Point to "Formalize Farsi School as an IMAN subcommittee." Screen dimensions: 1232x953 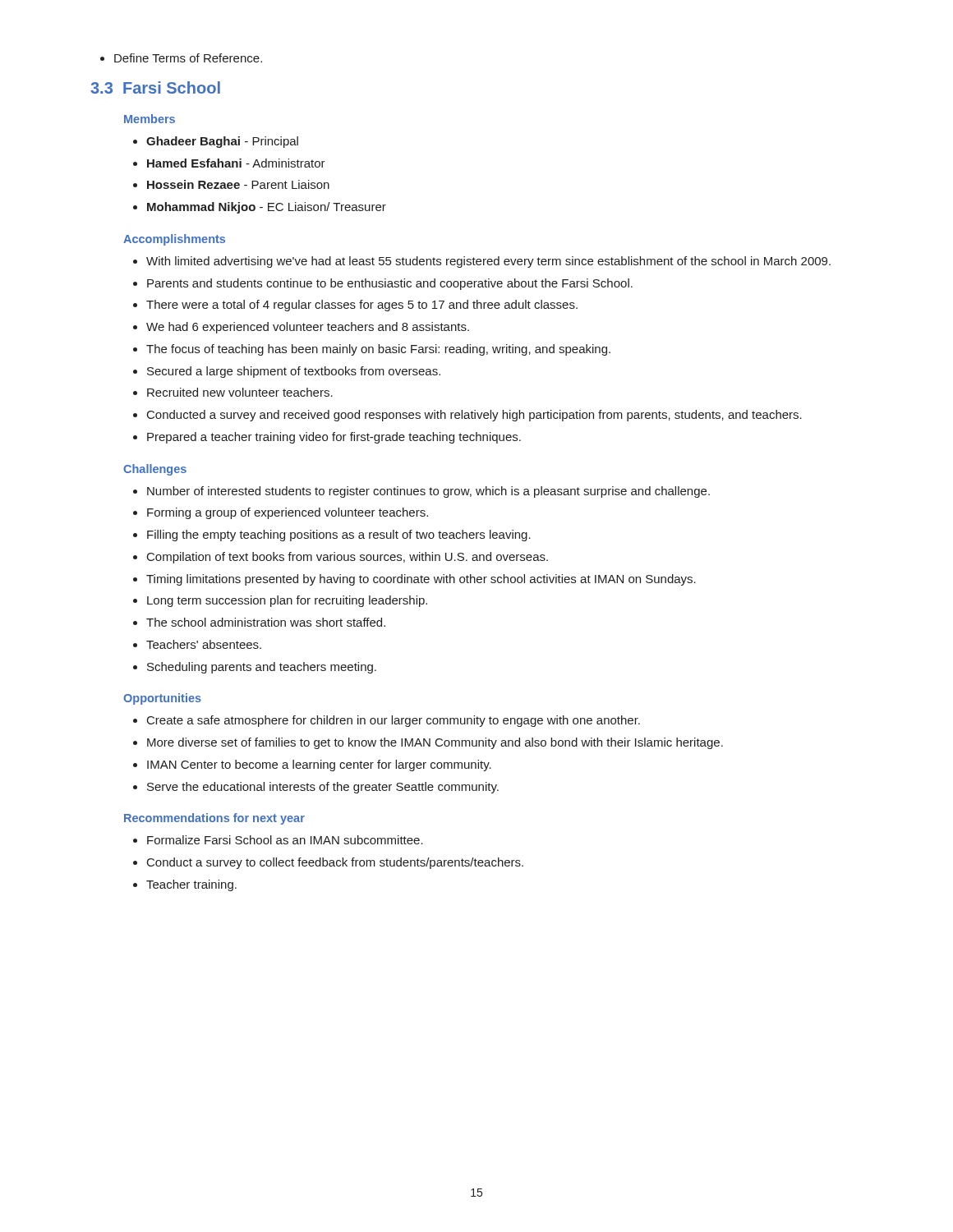278,840
